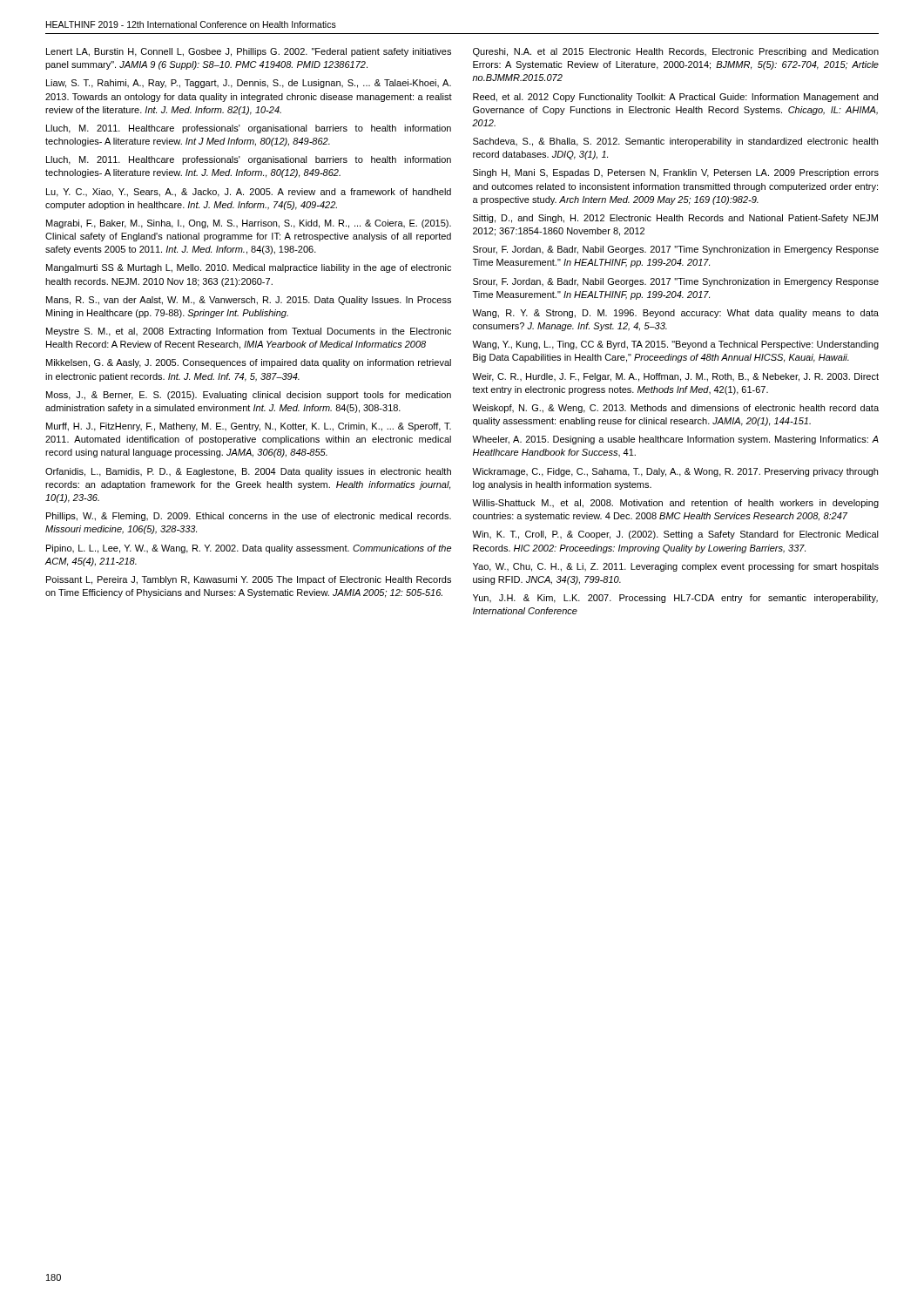
Task: Find the list item that reads "Sittig, D., and Singh, H. 2012 Electronic"
Action: [x=676, y=224]
